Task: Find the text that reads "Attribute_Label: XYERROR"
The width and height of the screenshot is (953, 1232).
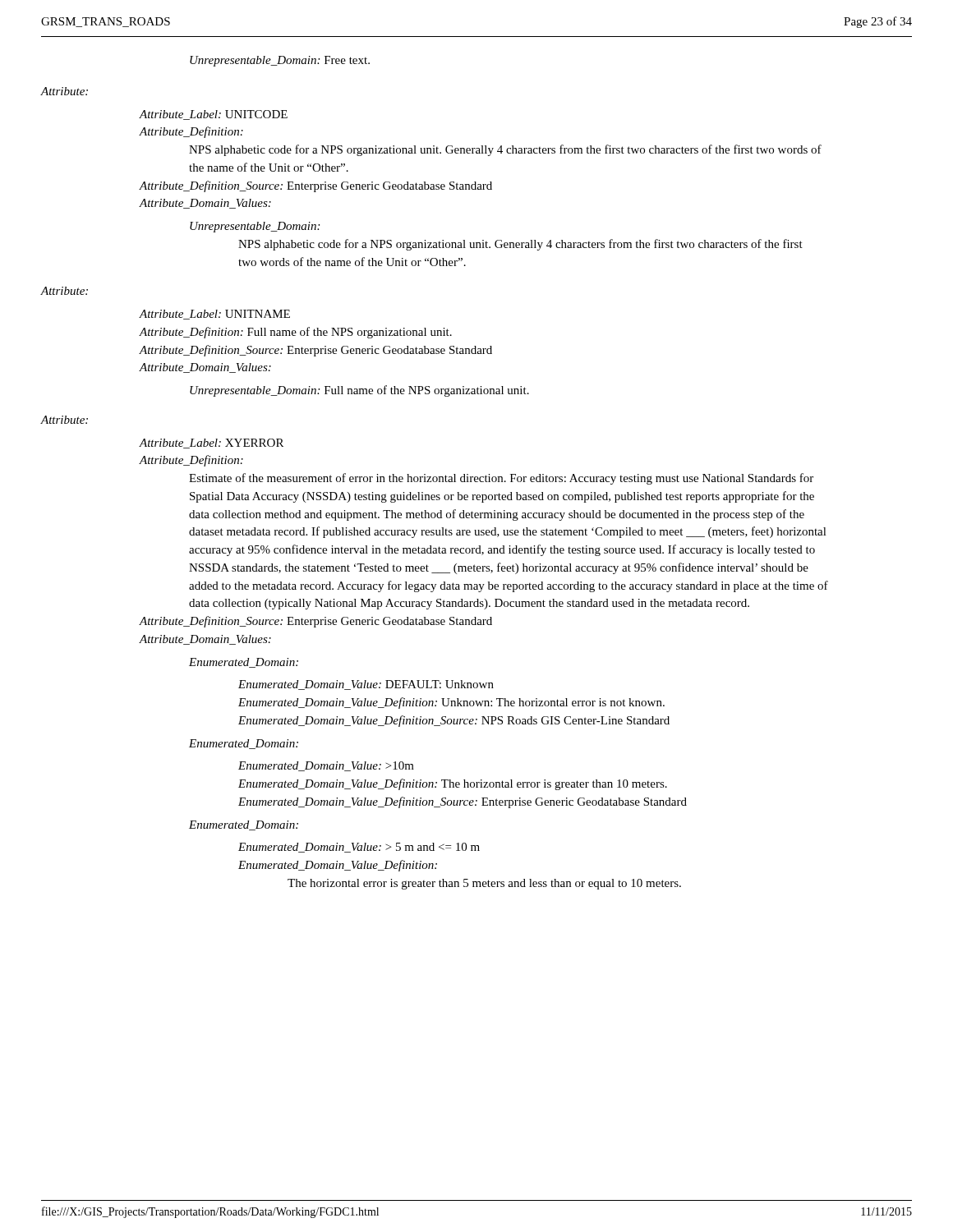Action: (212, 442)
